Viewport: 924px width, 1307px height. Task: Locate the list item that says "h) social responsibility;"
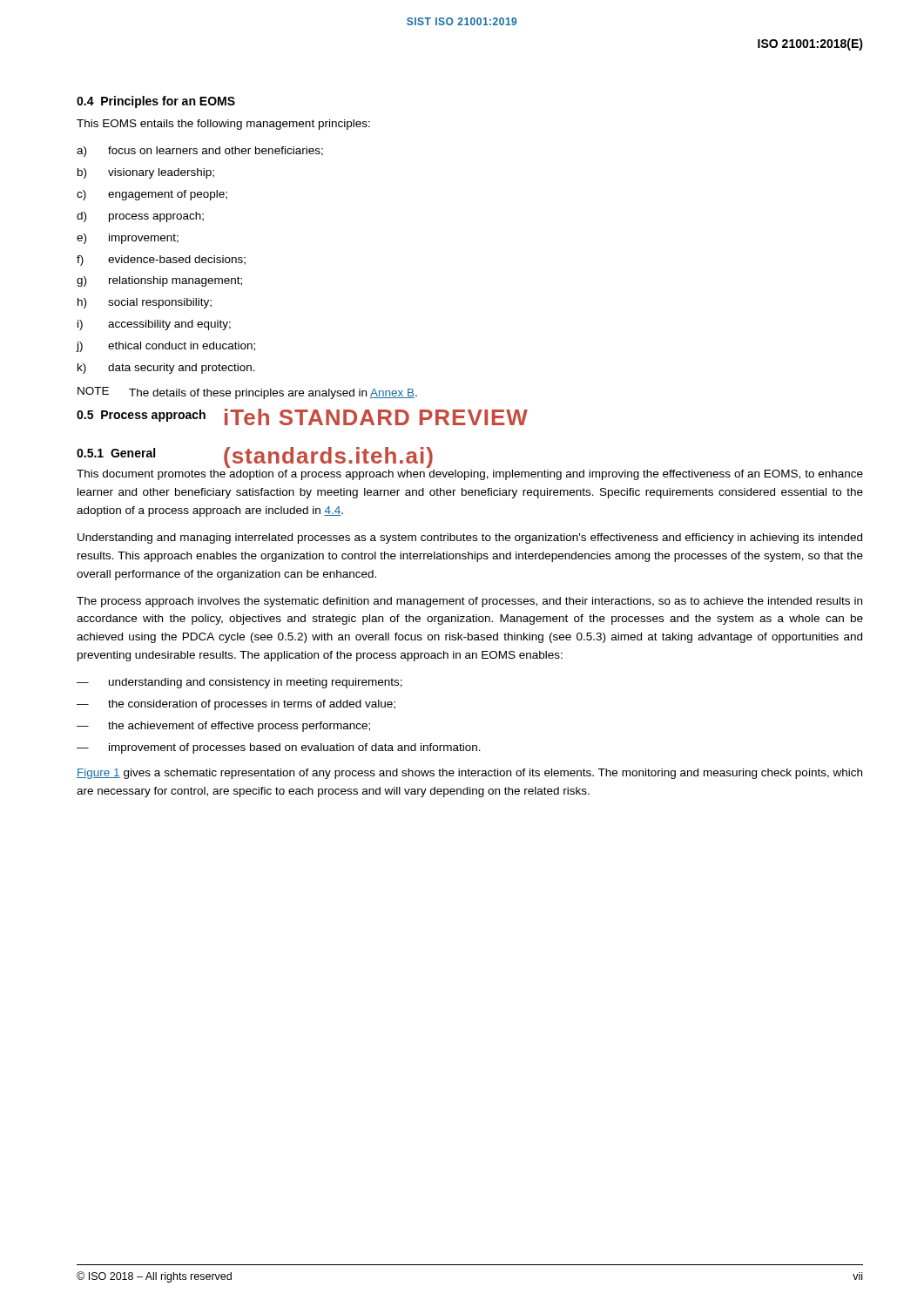[x=145, y=303]
